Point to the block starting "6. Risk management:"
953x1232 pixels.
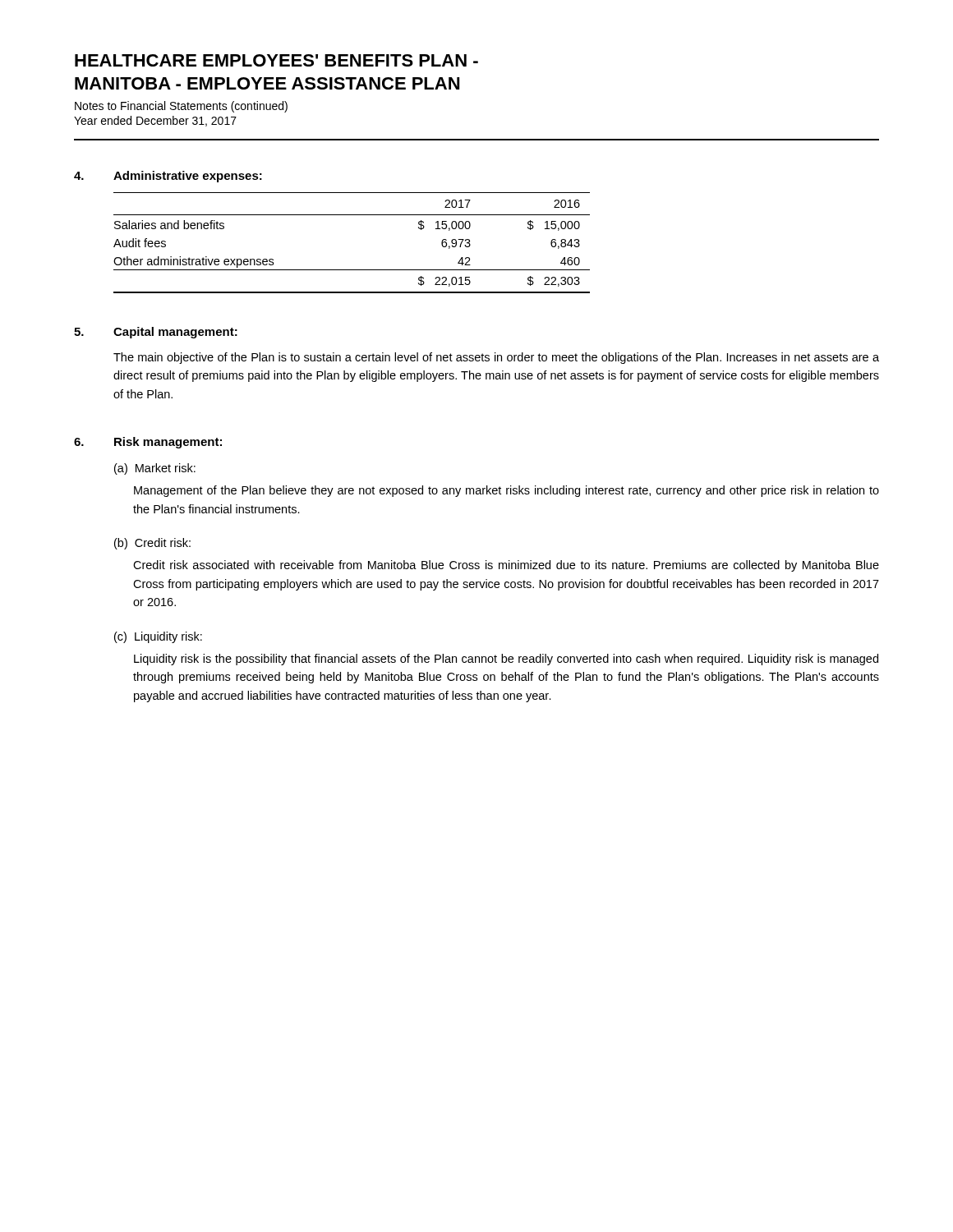pyautogui.click(x=148, y=442)
